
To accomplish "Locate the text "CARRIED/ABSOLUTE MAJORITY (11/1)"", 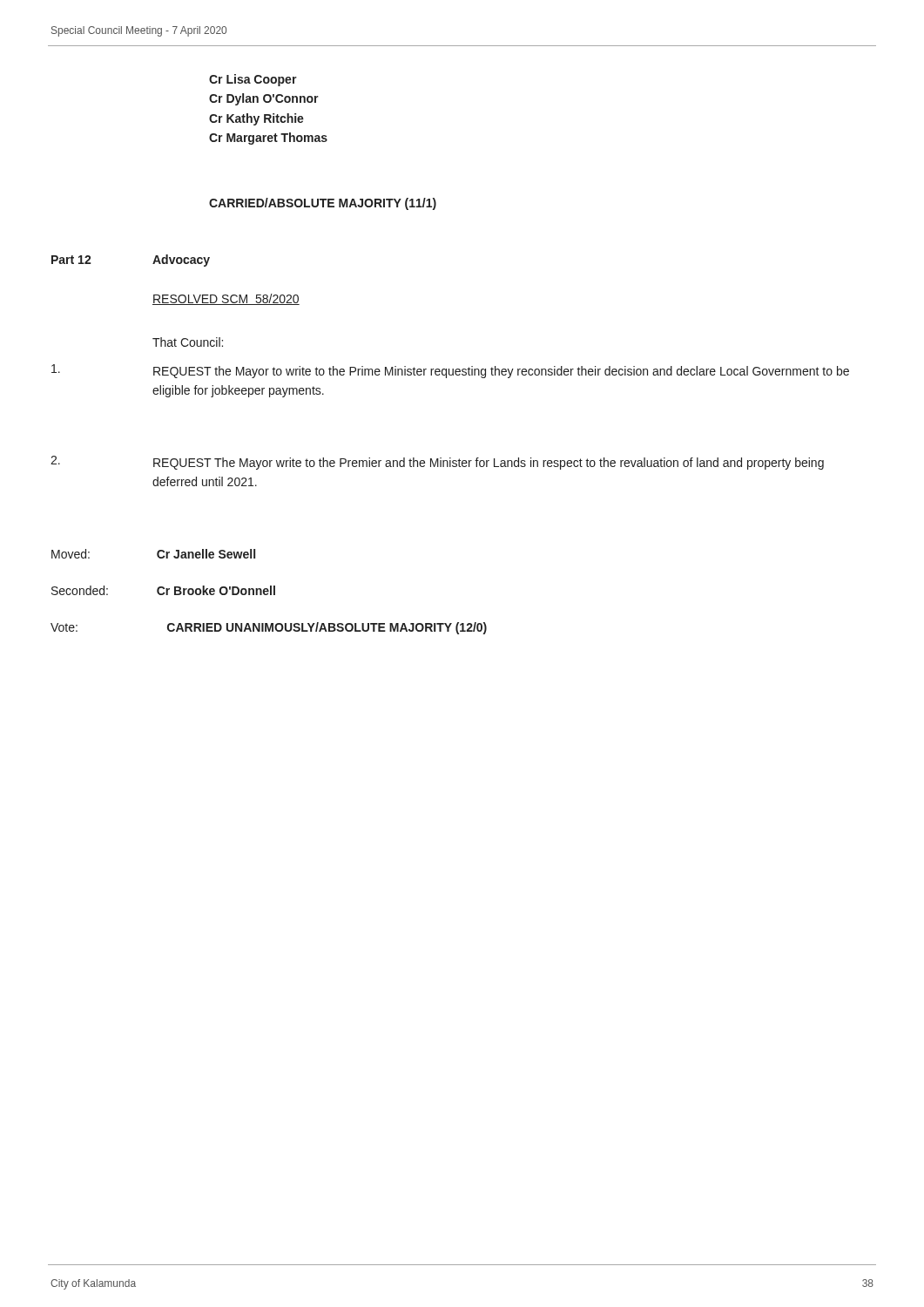I will [x=323, y=203].
